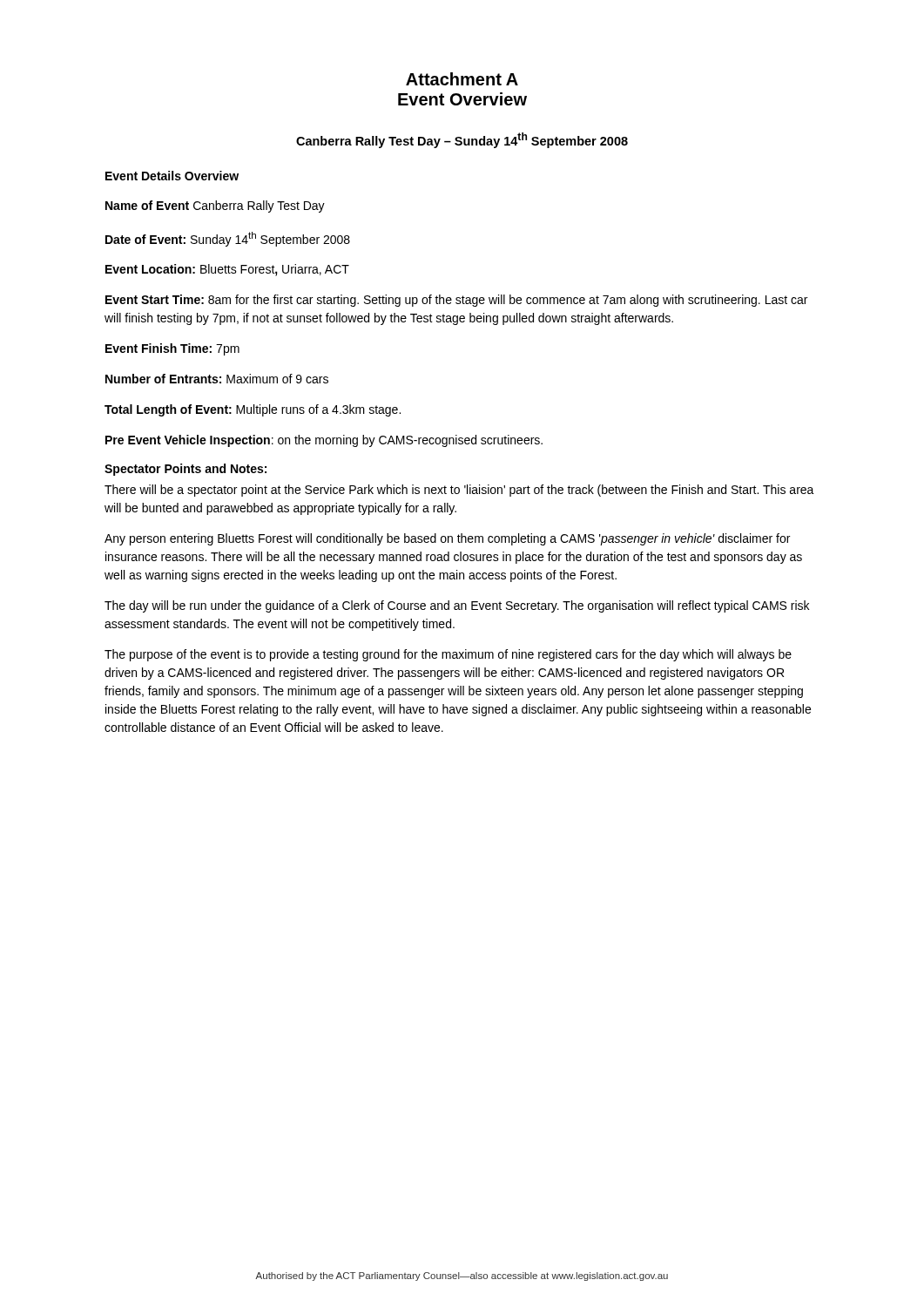The height and width of the screenshot is (1307, 924).
Task: Locate the text "Event Finish Time: 7pm"
Action: click(x=172, y=349)
